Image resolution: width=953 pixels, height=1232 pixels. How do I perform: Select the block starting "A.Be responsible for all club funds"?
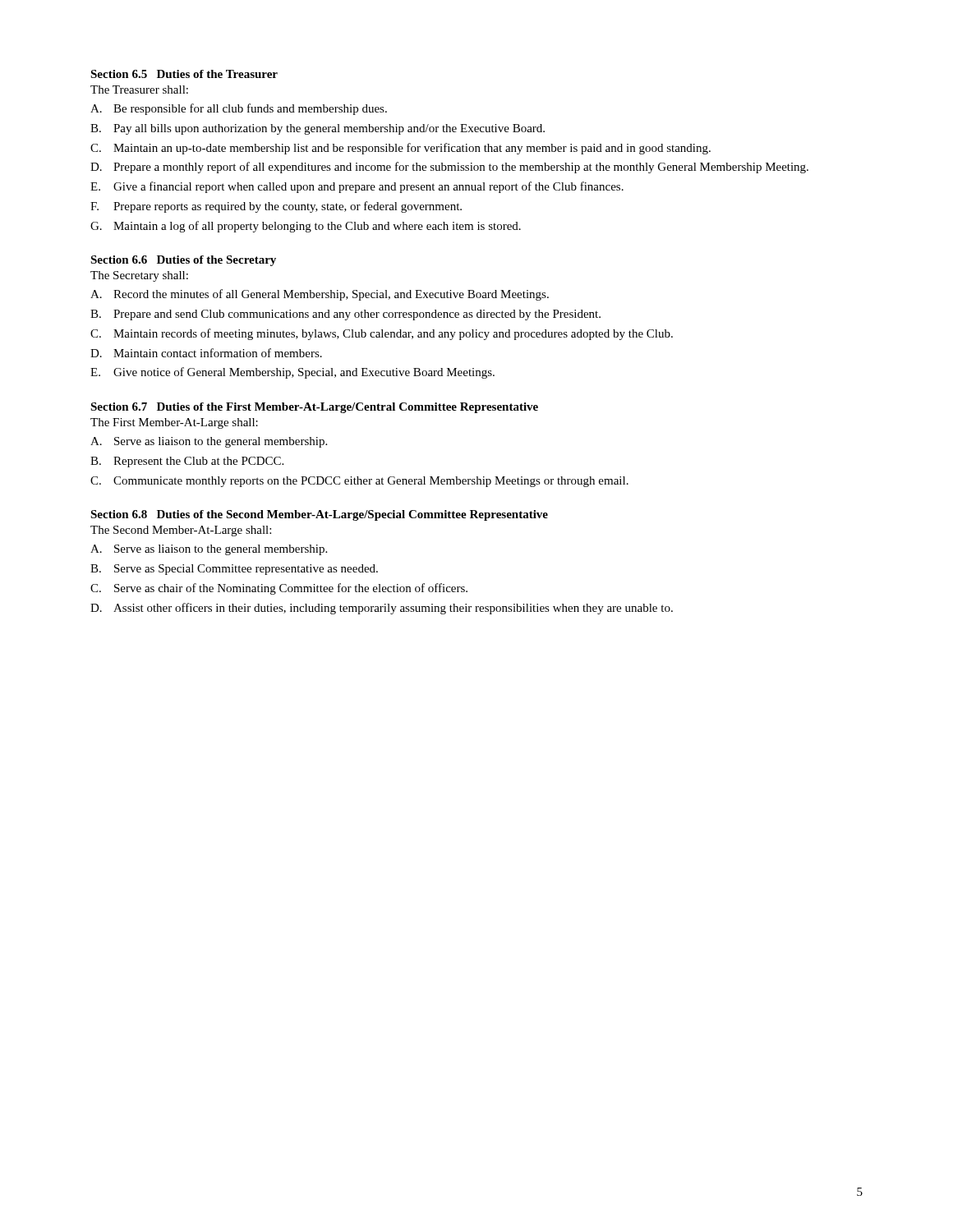pos(239,109)
